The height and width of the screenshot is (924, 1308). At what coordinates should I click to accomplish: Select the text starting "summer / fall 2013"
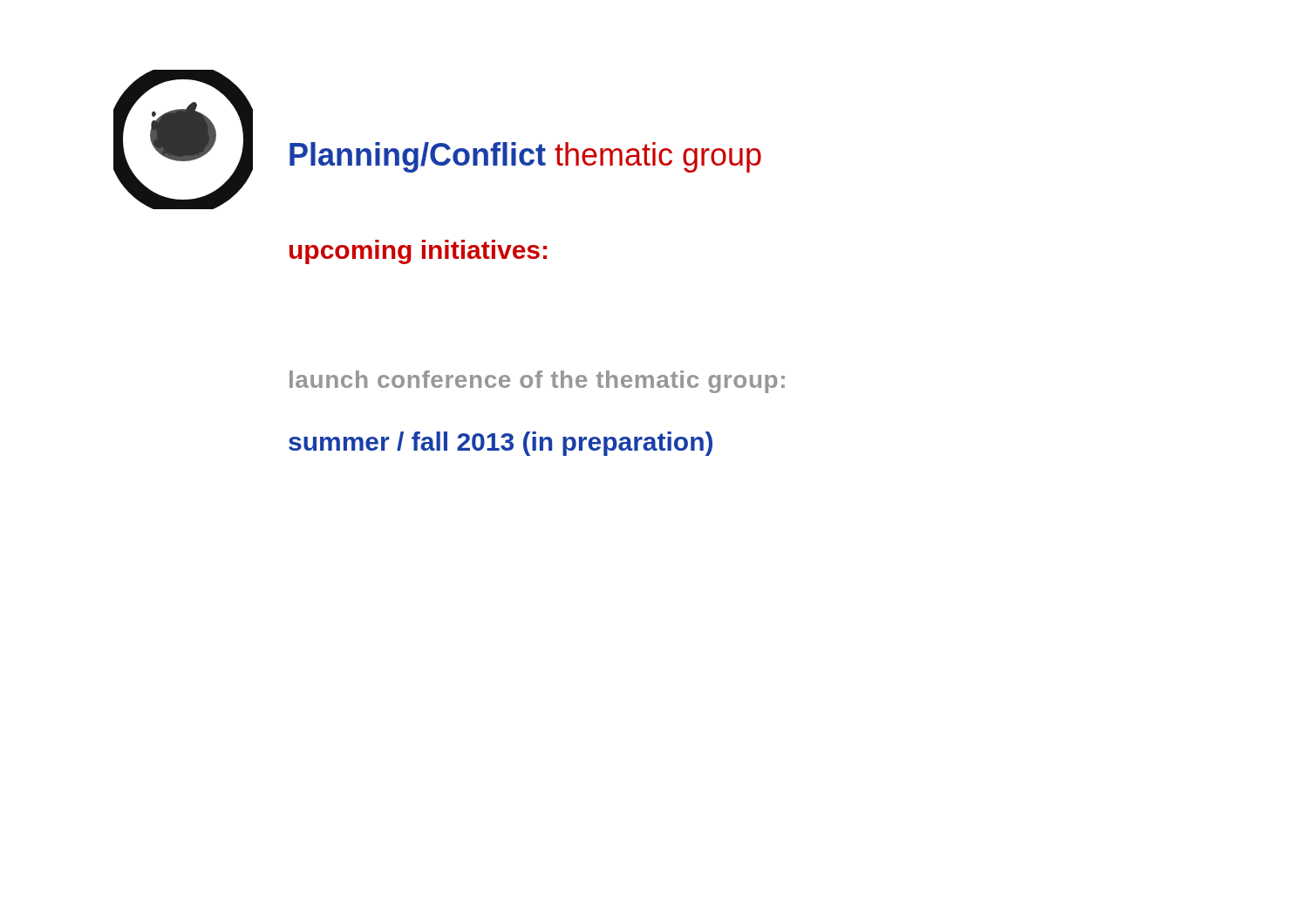[501, 442]
